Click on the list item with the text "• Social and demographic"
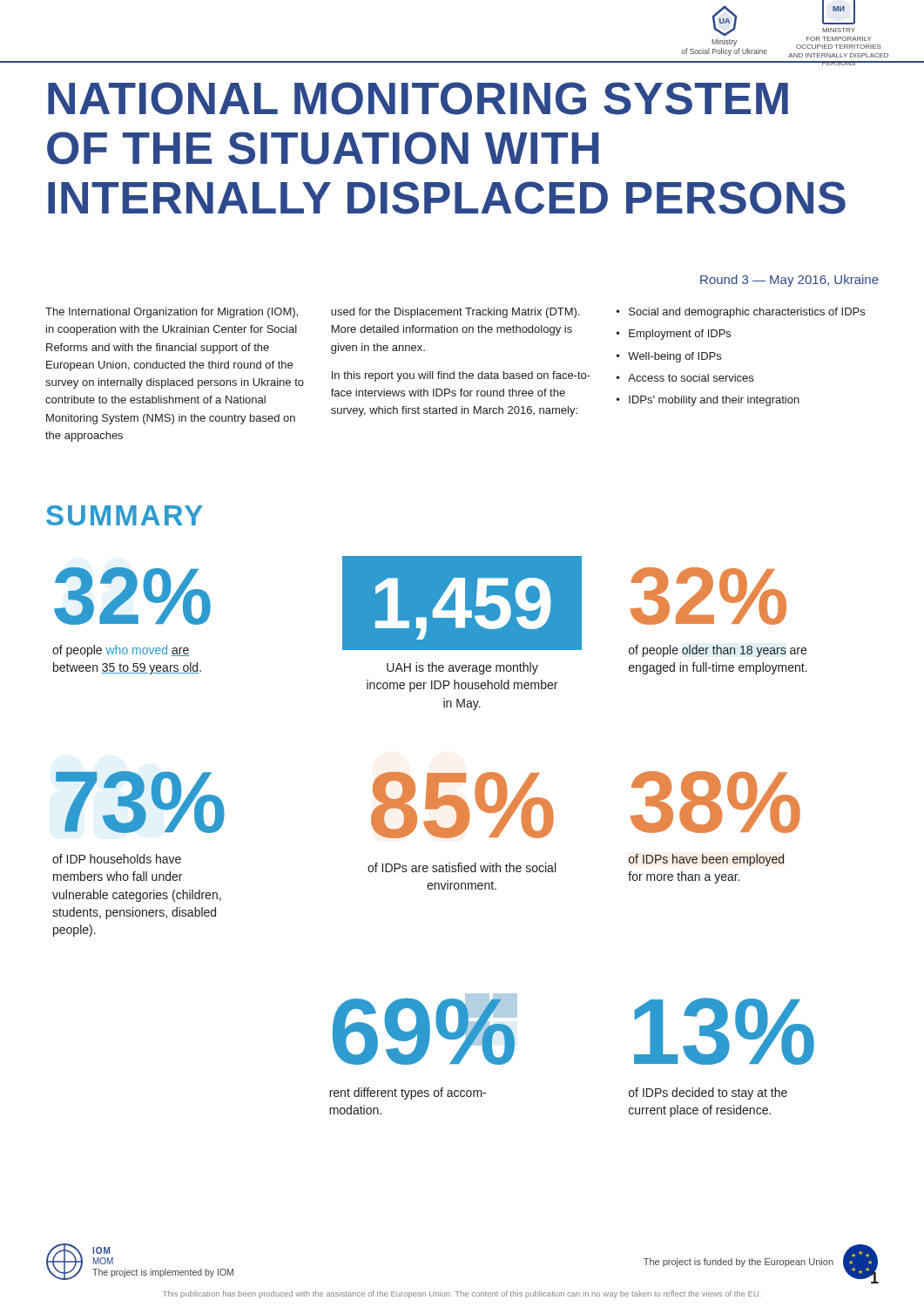Screen dimensions: 1307x924 (x=741, y=312)
